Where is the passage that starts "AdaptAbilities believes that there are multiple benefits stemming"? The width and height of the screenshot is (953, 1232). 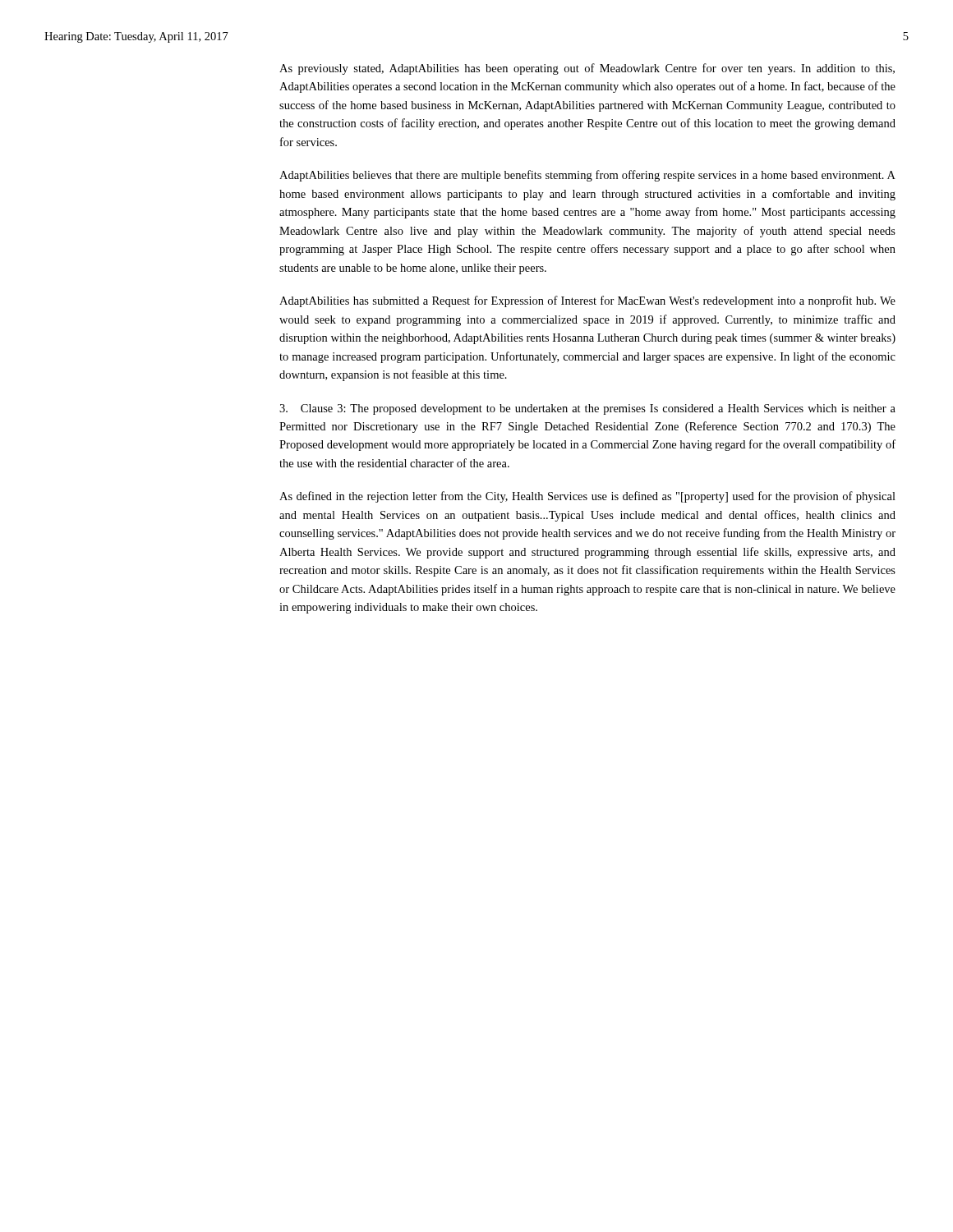(x=587, y=221)
